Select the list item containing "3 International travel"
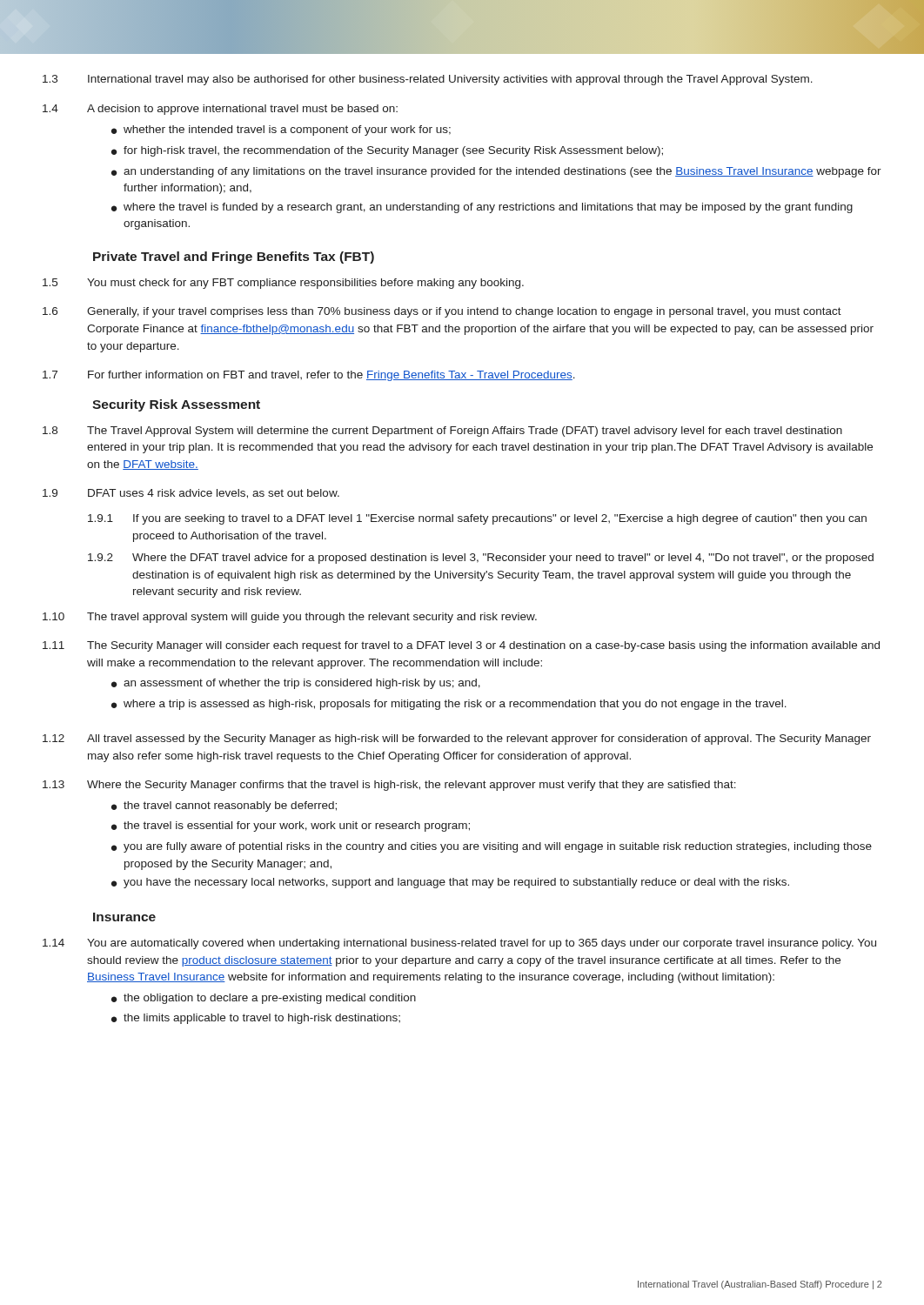 click(x=462, y=79)
